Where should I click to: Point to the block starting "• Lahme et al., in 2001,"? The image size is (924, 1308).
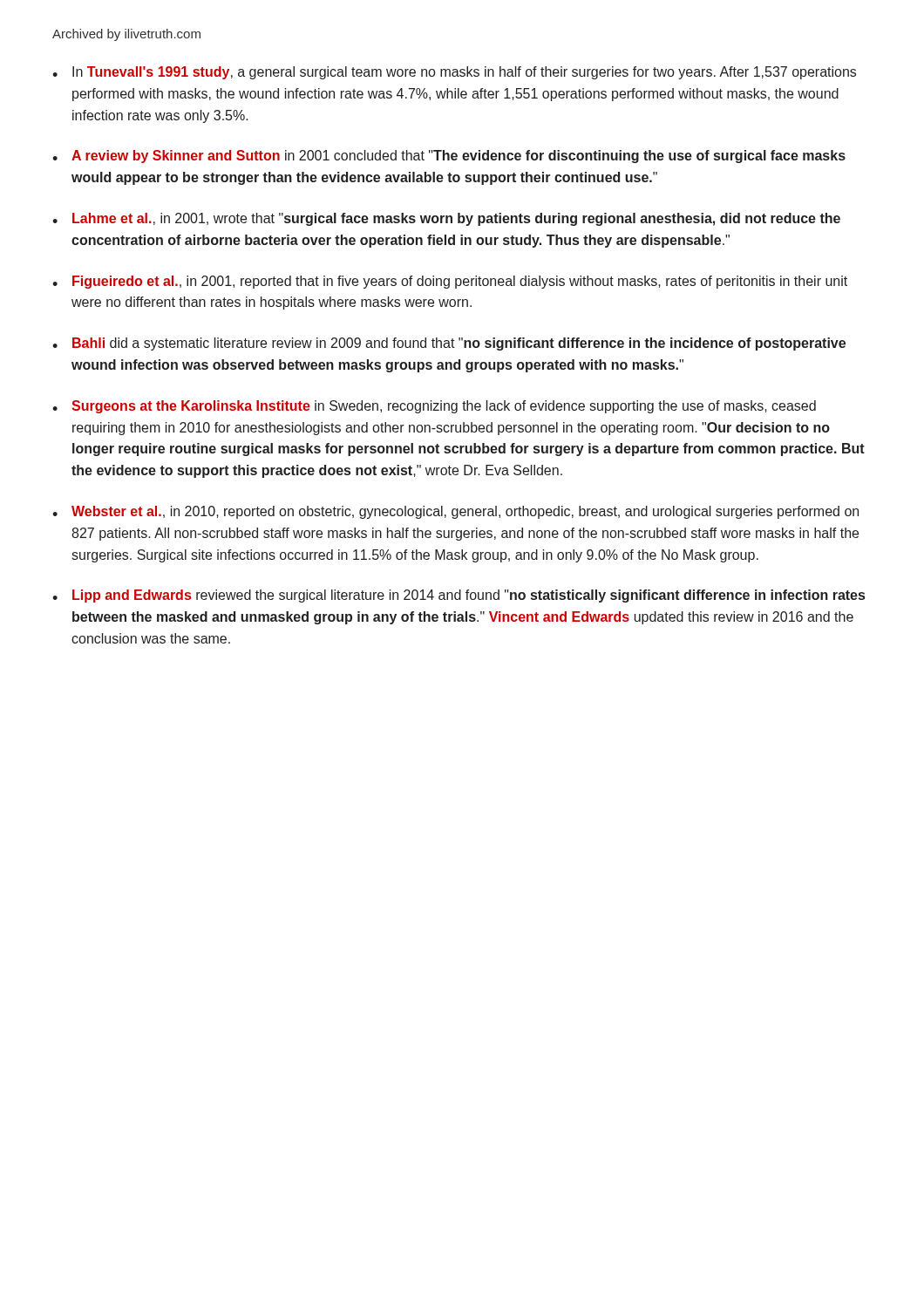point(462,230)
